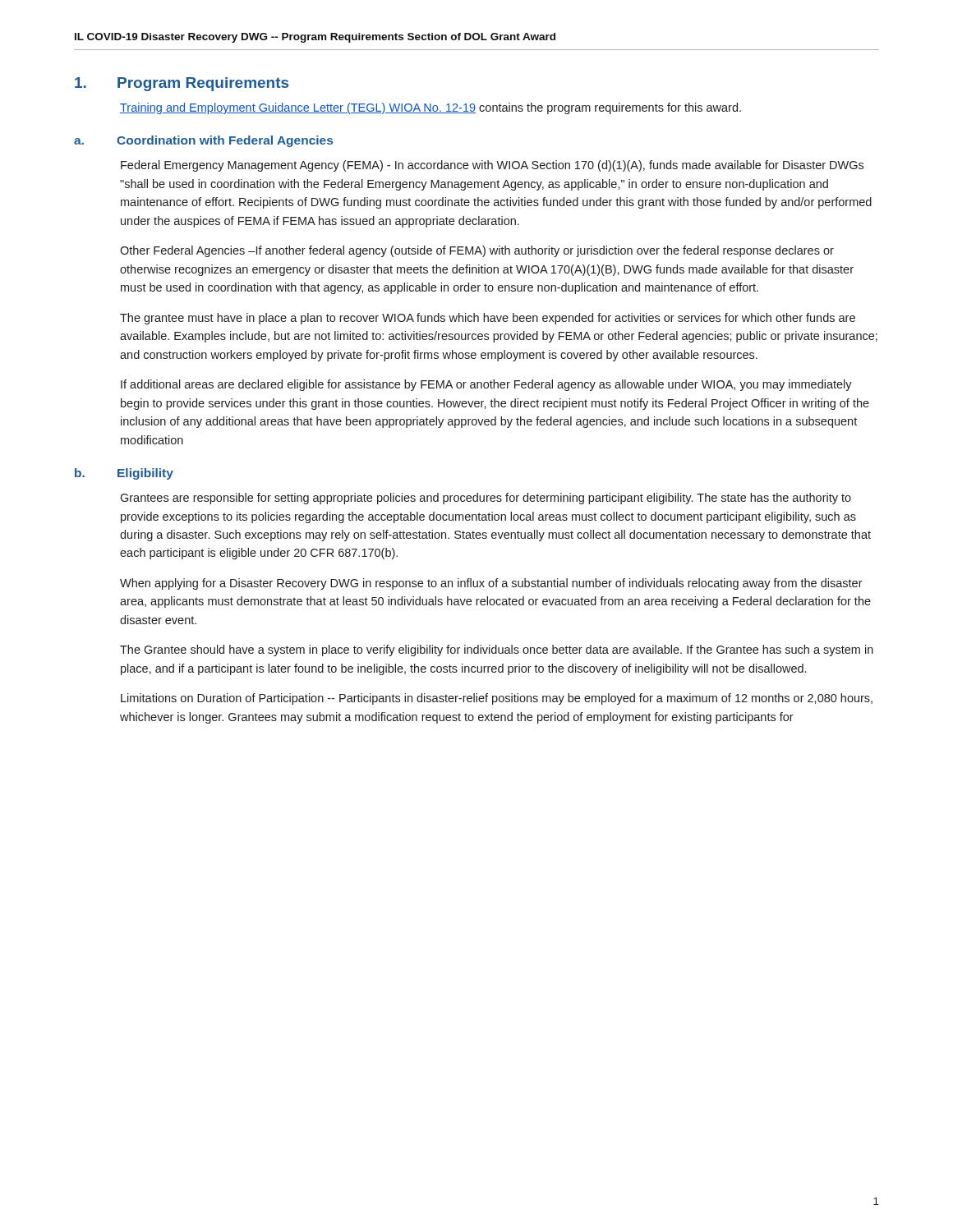Locate the text block that reads "Training and Employment"
The width and height of the screenshot is (953, 1232).
tap(431, 108)
